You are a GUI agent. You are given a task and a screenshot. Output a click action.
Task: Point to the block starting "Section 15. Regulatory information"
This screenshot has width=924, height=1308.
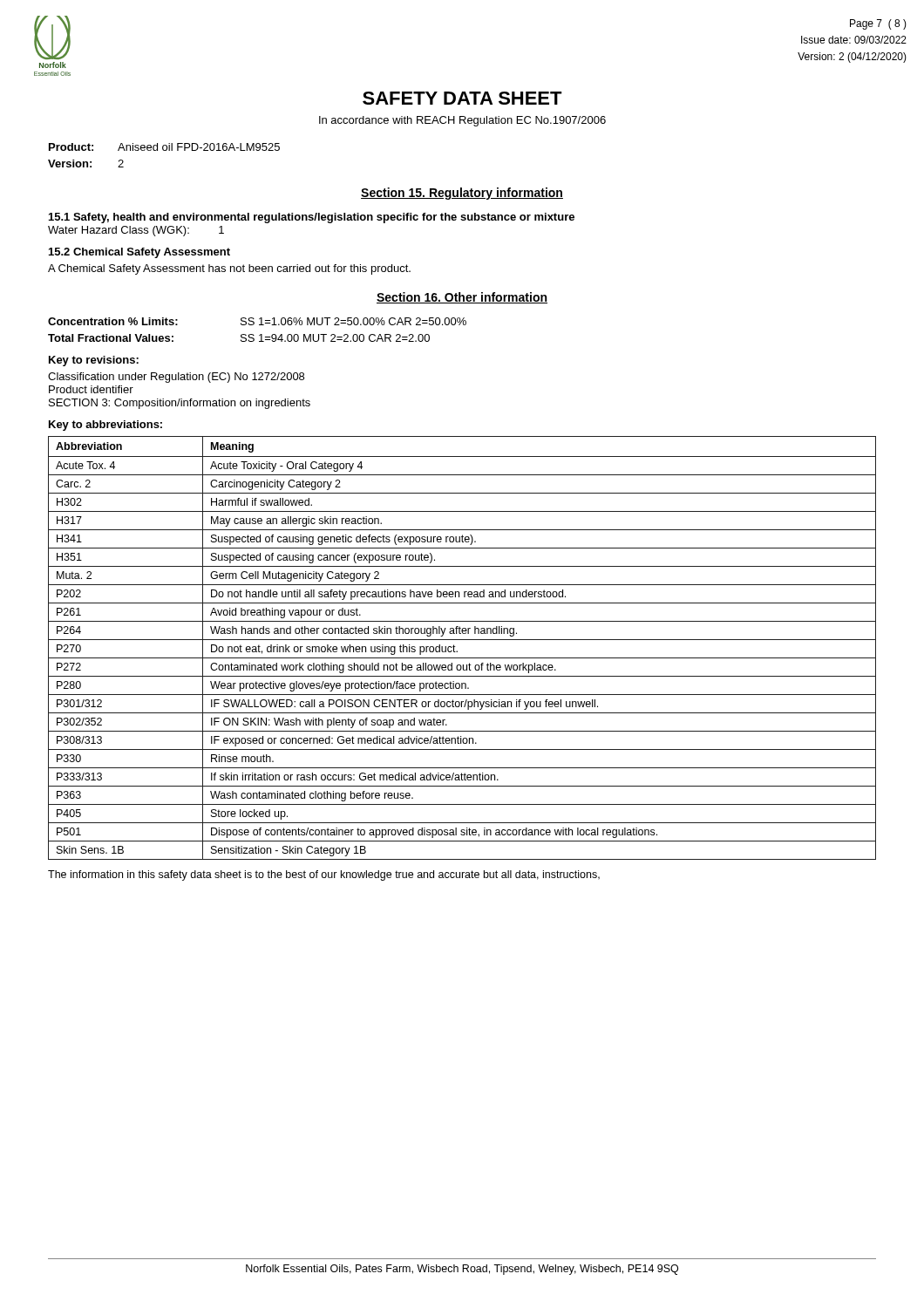[x=462, y=193]
